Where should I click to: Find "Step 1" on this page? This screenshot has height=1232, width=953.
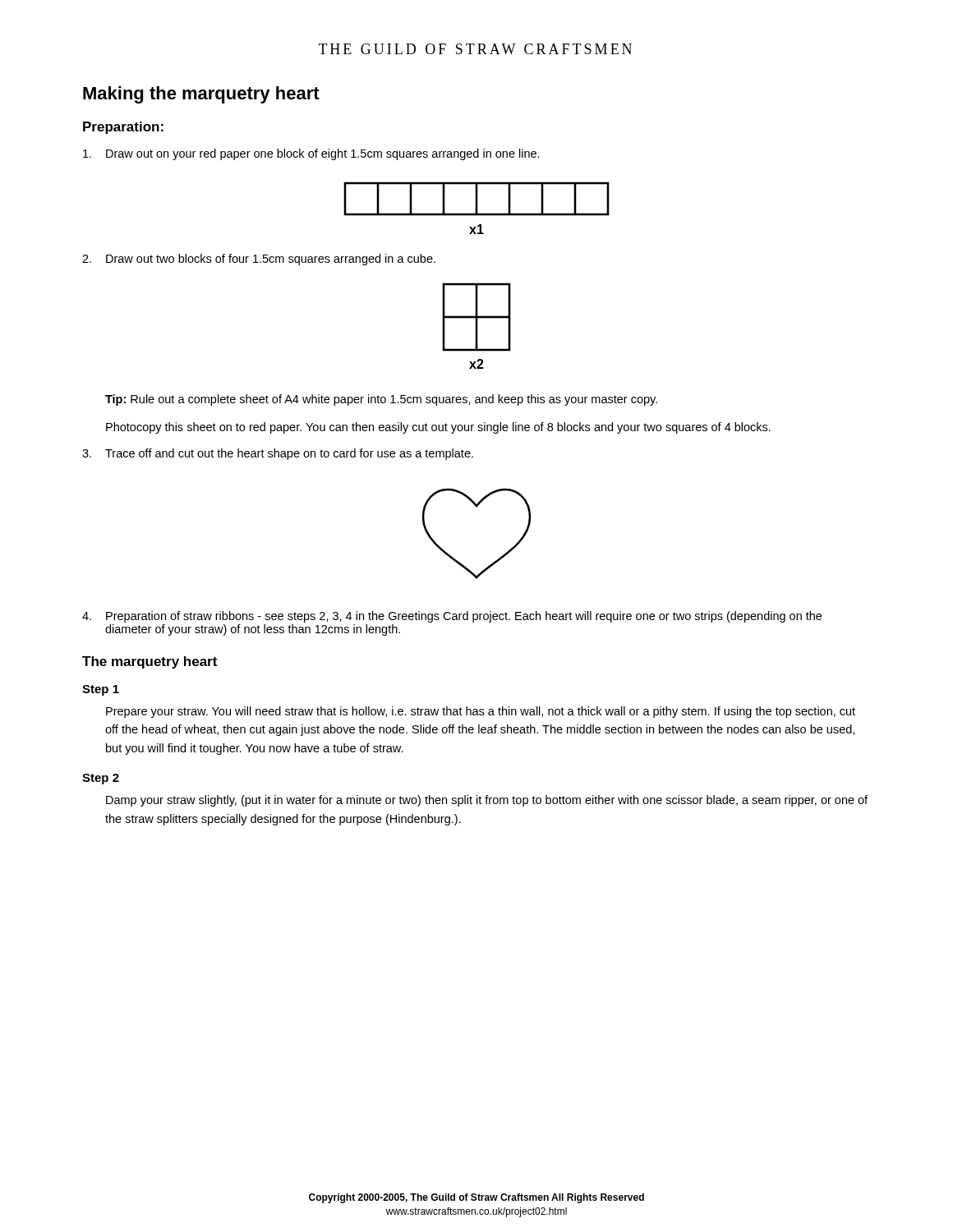(101, 690)
